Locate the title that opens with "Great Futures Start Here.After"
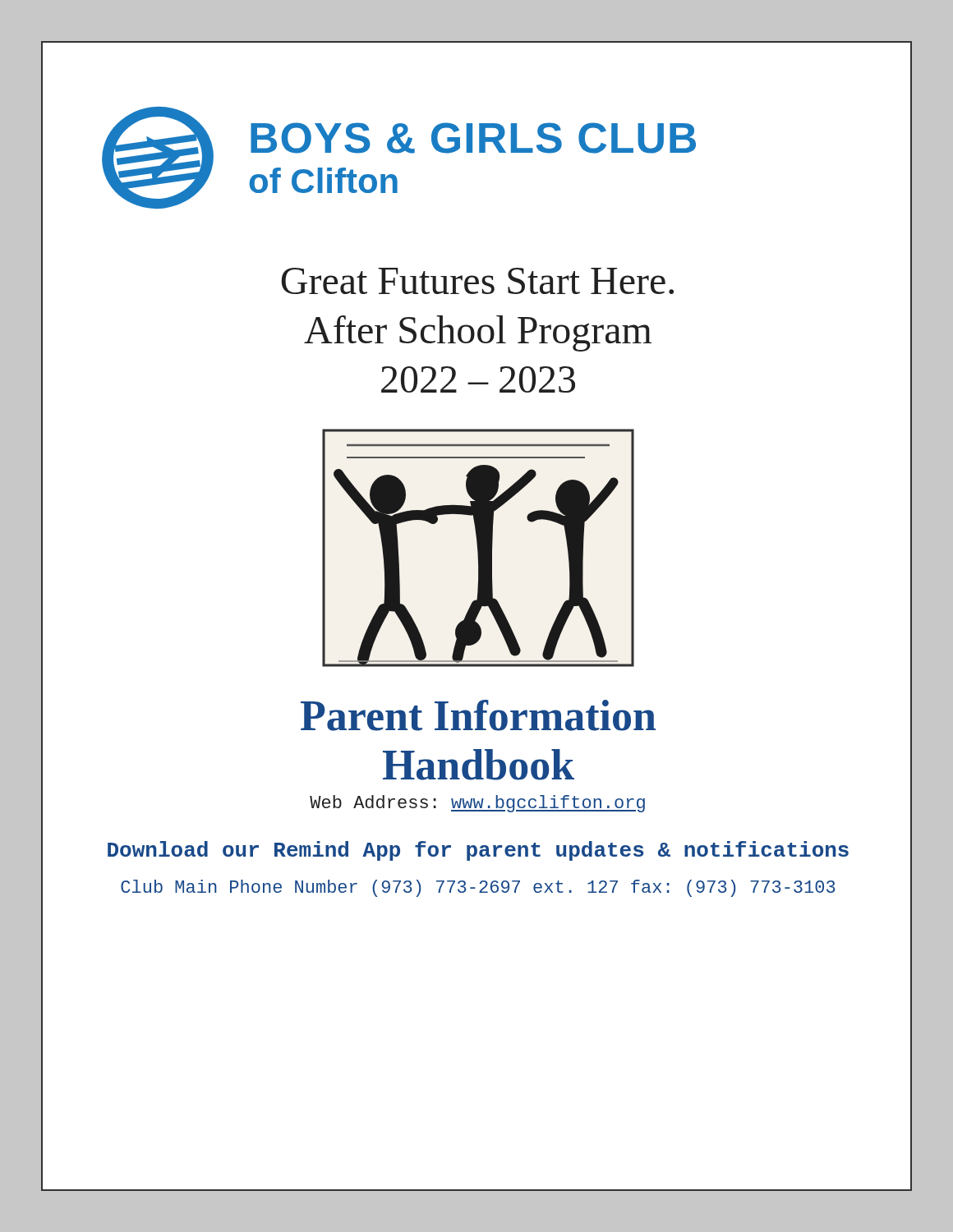Screen dimensions: 1232x953 click(478, 330)
